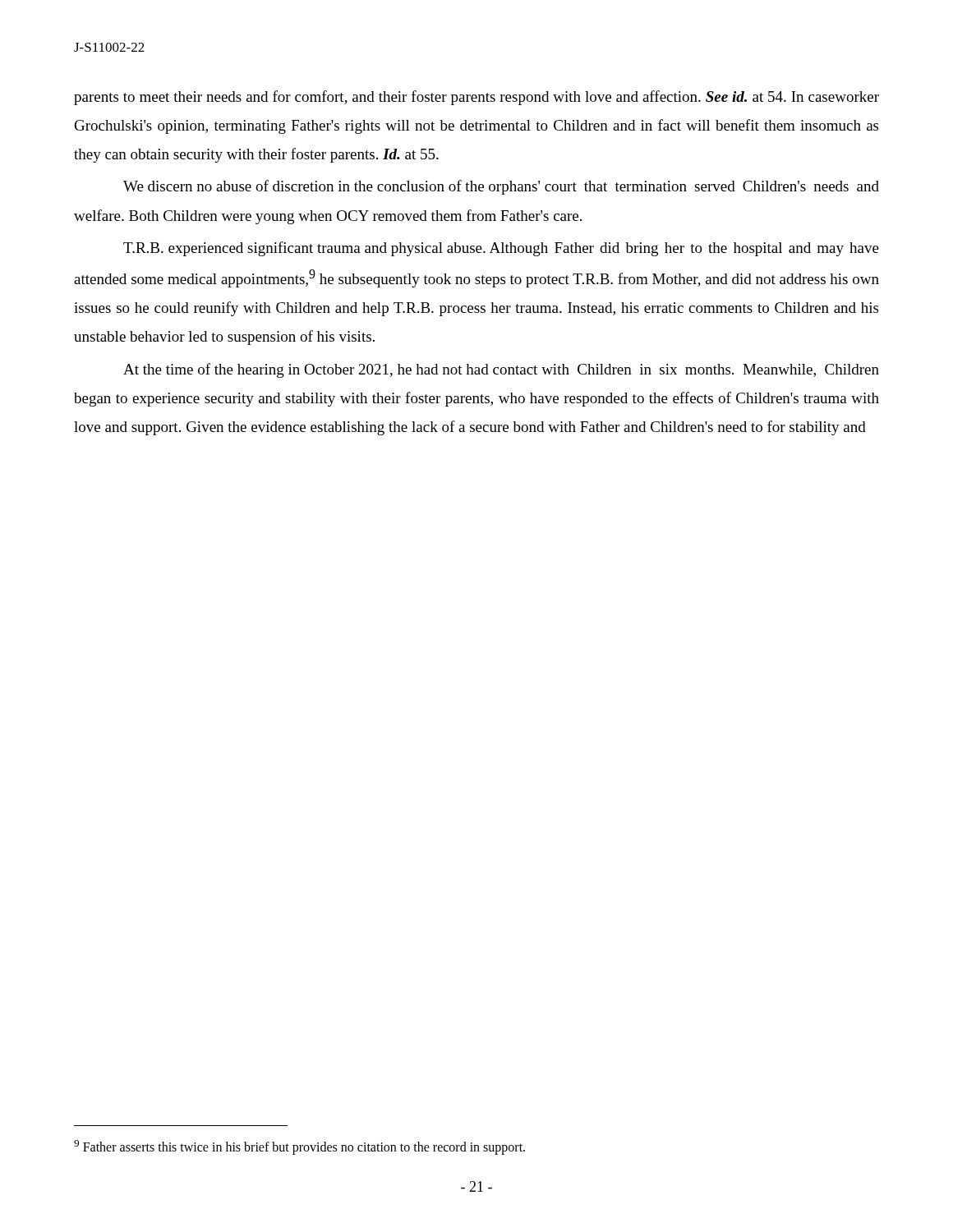Point to the block beginning "We discern no abuse of discretion"
The height and width of the screenshot is (1232, 953).
pyautogui.click(x=476, y=198)
